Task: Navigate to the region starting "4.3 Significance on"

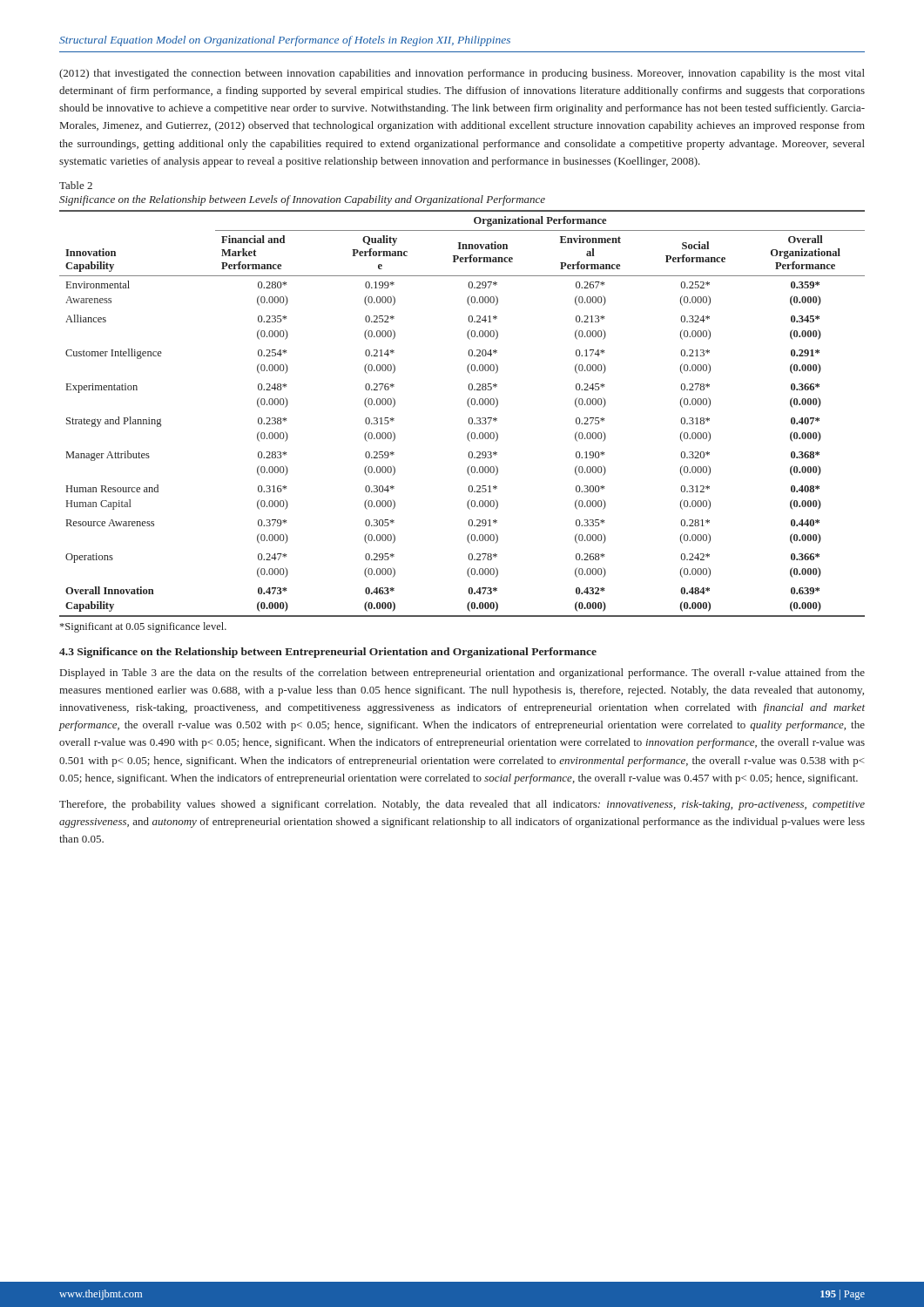Action: pyautogui.click(x=328, y=651)
